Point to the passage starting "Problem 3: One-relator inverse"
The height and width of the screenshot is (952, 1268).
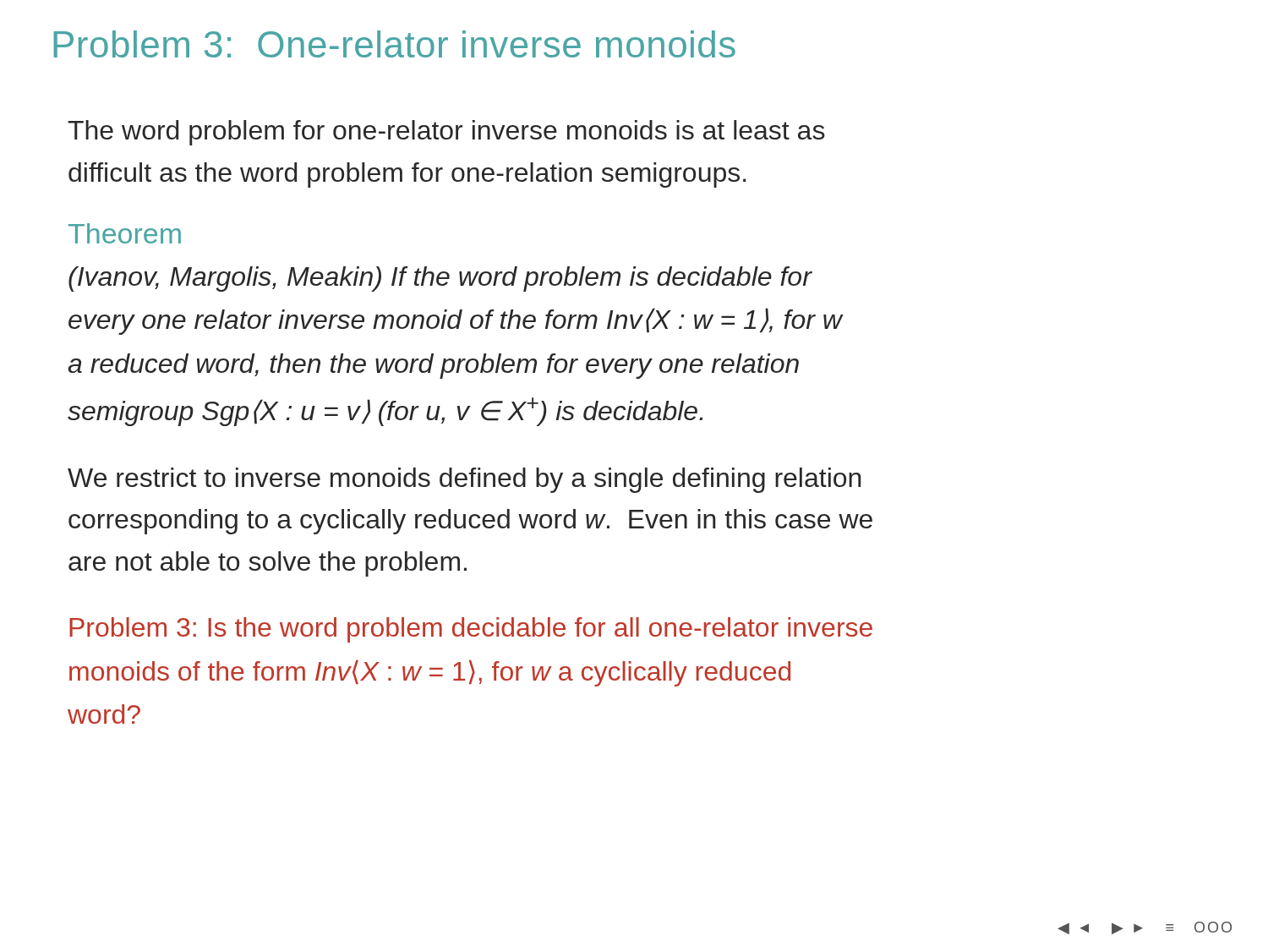click(394, 44)
